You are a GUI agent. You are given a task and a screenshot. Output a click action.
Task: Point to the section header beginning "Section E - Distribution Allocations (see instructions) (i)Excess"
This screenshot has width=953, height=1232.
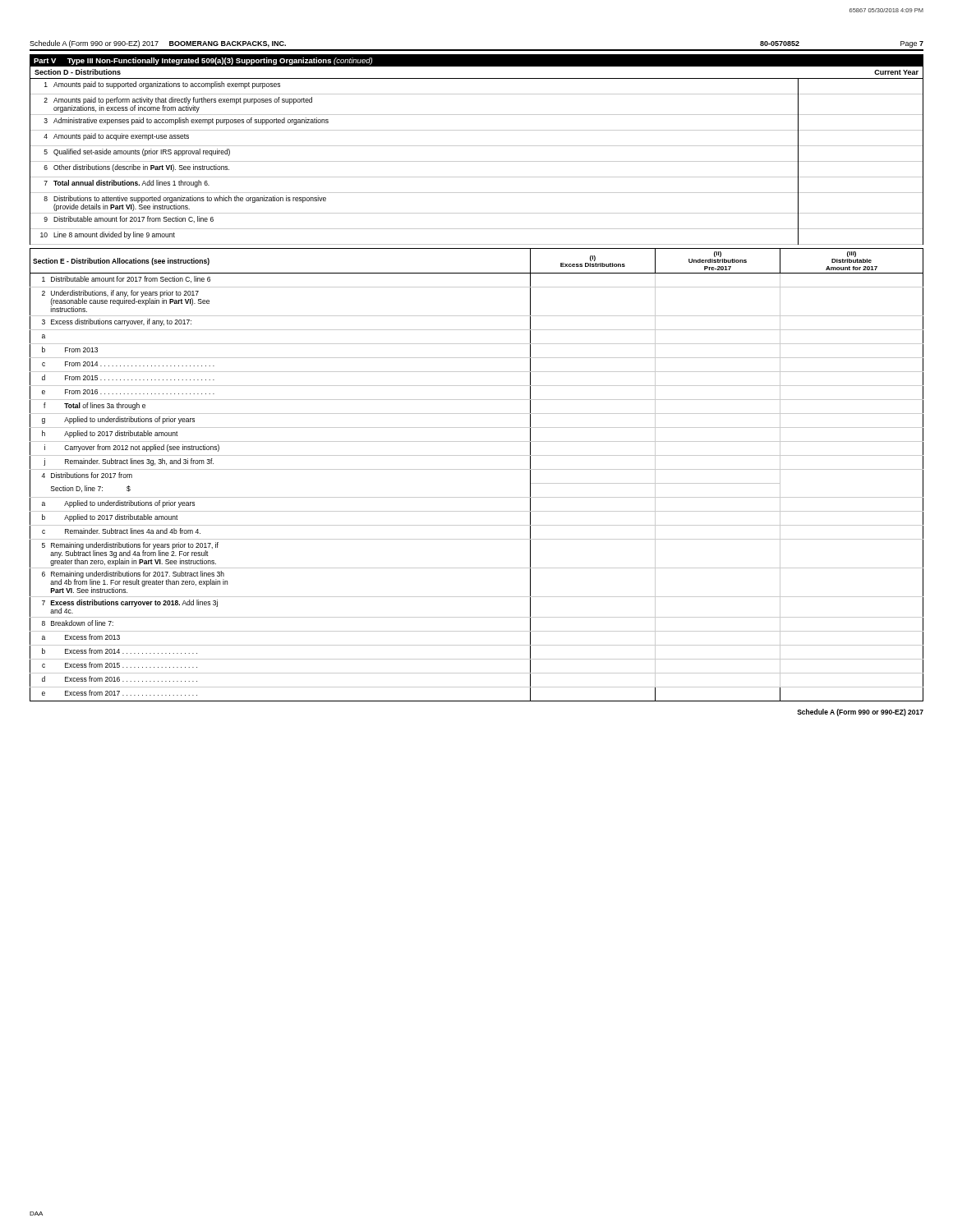476,261
